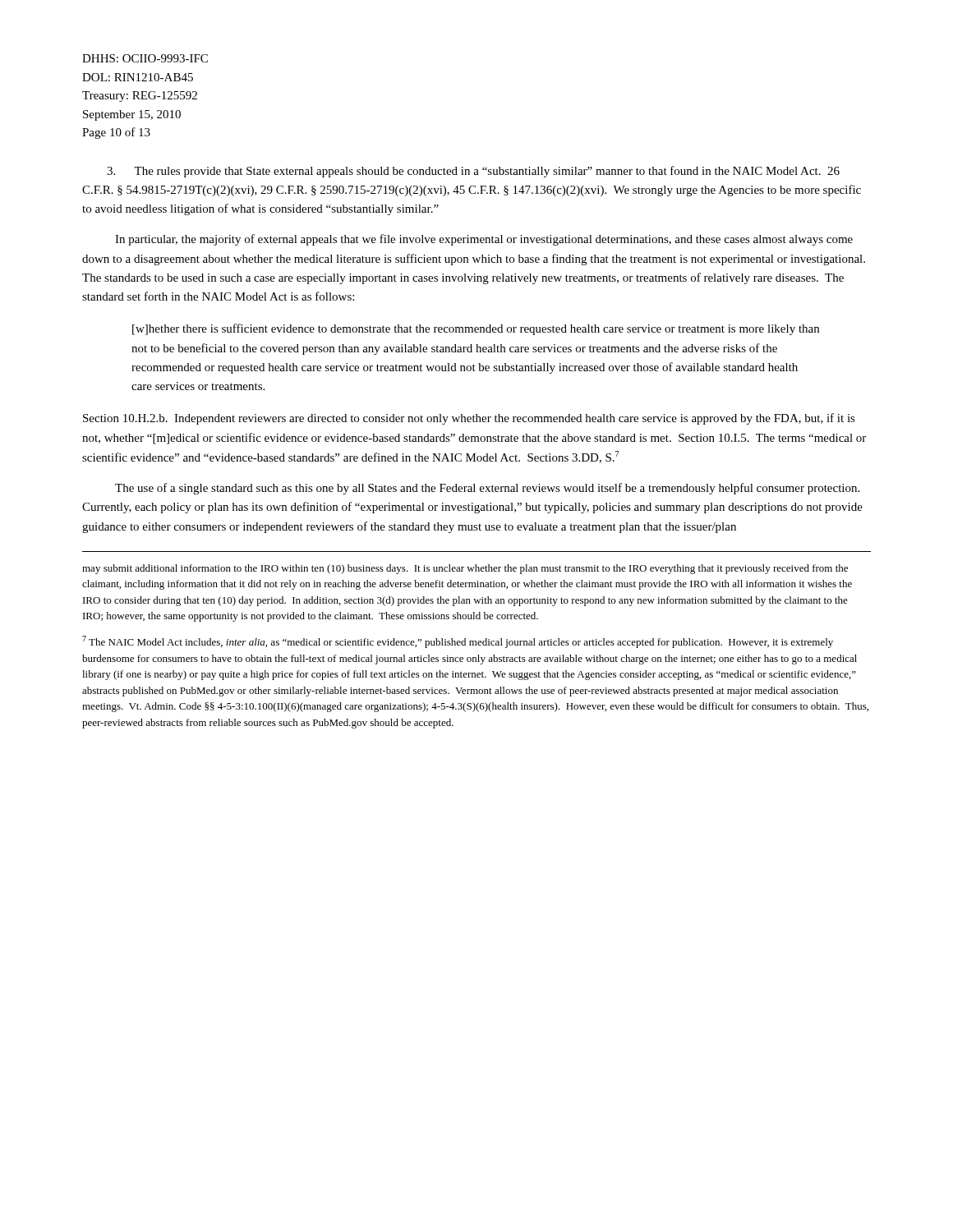
Task: Locate the region starting "In particular, the majority of external appeals"
Action: tap(476, 268)
